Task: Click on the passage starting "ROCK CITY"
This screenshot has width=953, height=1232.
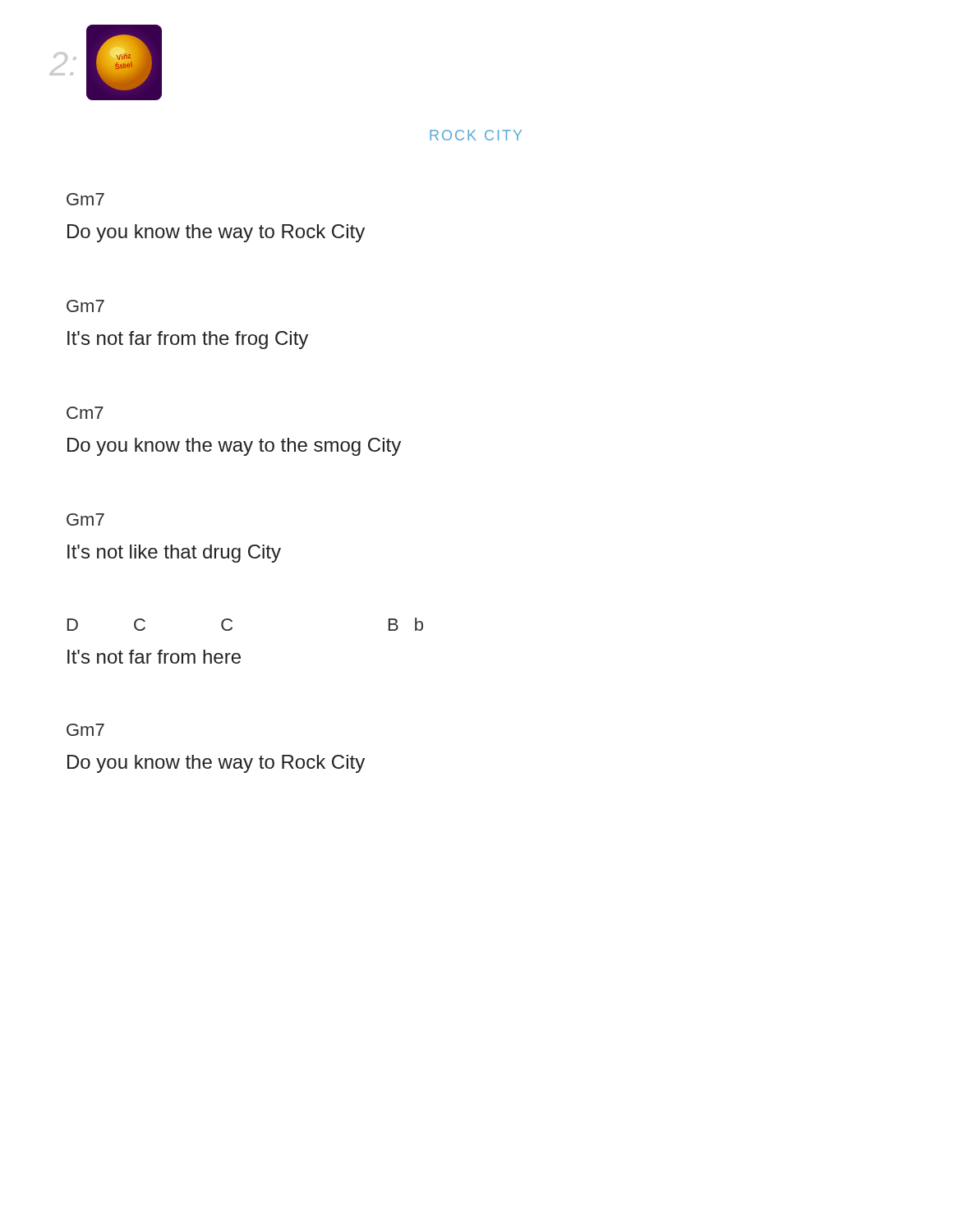Action: (476, 136)
